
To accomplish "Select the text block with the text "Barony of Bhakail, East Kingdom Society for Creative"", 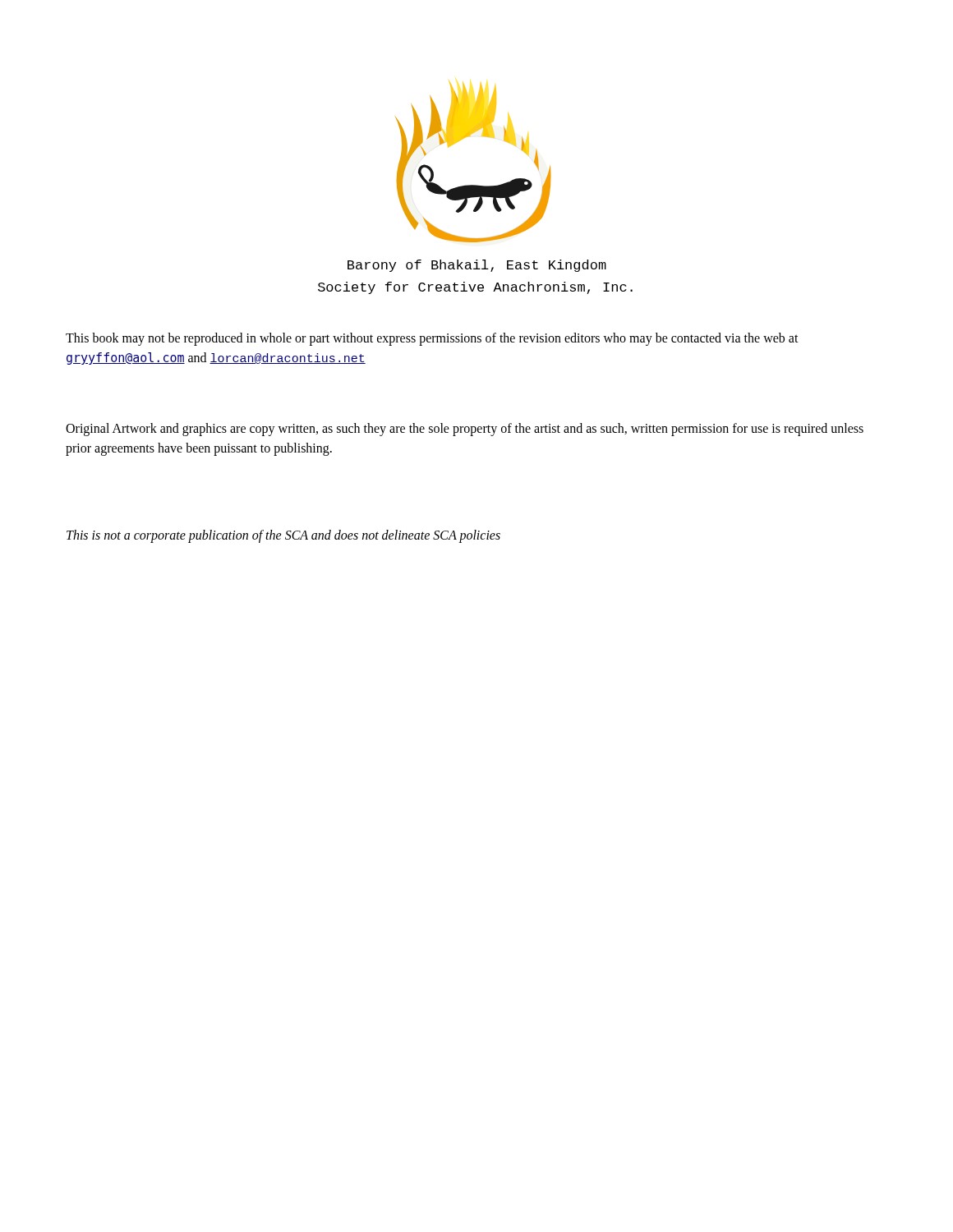I will [476, 277].
